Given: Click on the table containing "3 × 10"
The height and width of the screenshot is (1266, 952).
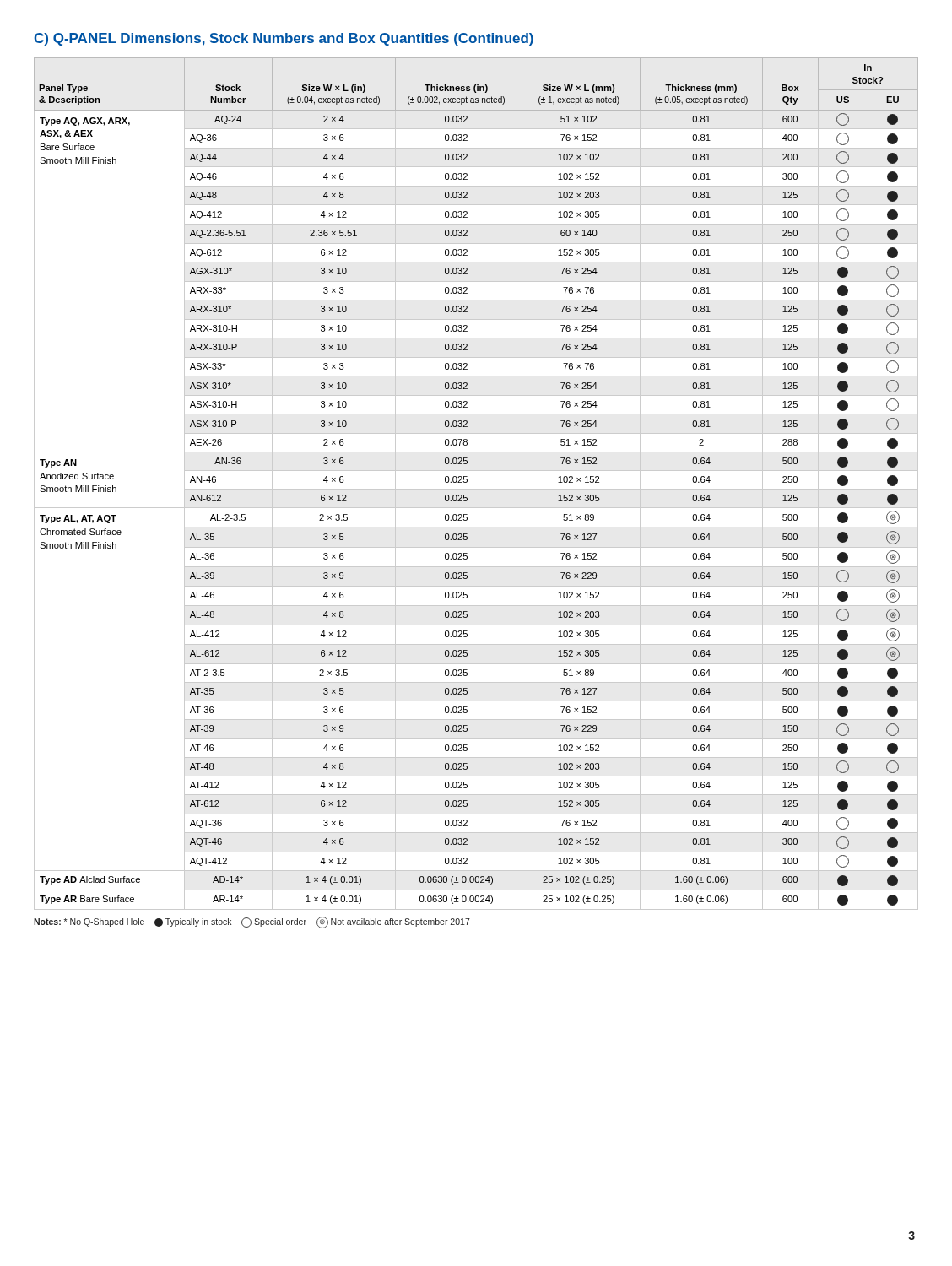Looking at the screenshot, I should 476,483.
